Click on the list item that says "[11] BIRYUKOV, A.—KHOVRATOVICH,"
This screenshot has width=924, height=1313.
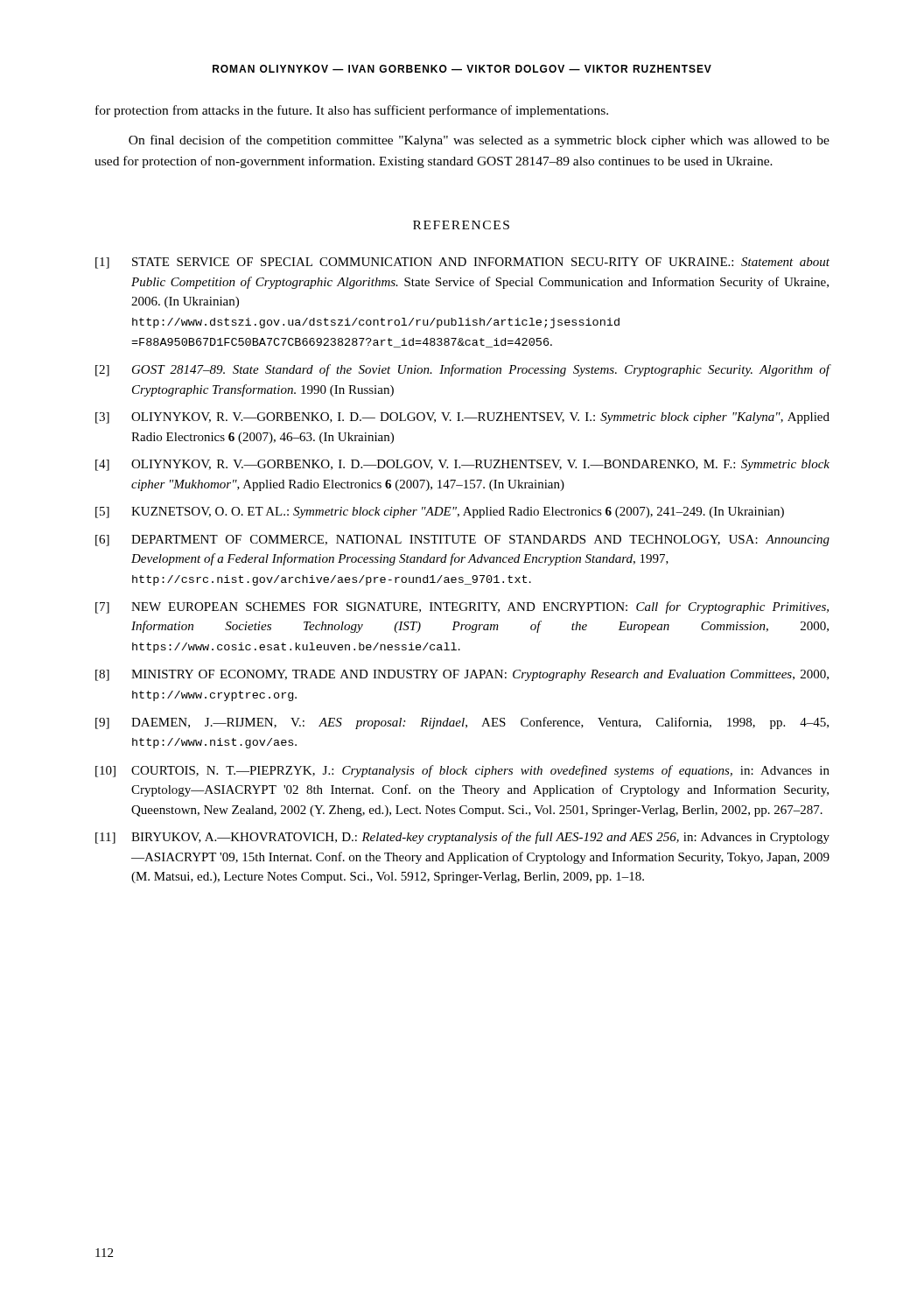coord(462,857)
